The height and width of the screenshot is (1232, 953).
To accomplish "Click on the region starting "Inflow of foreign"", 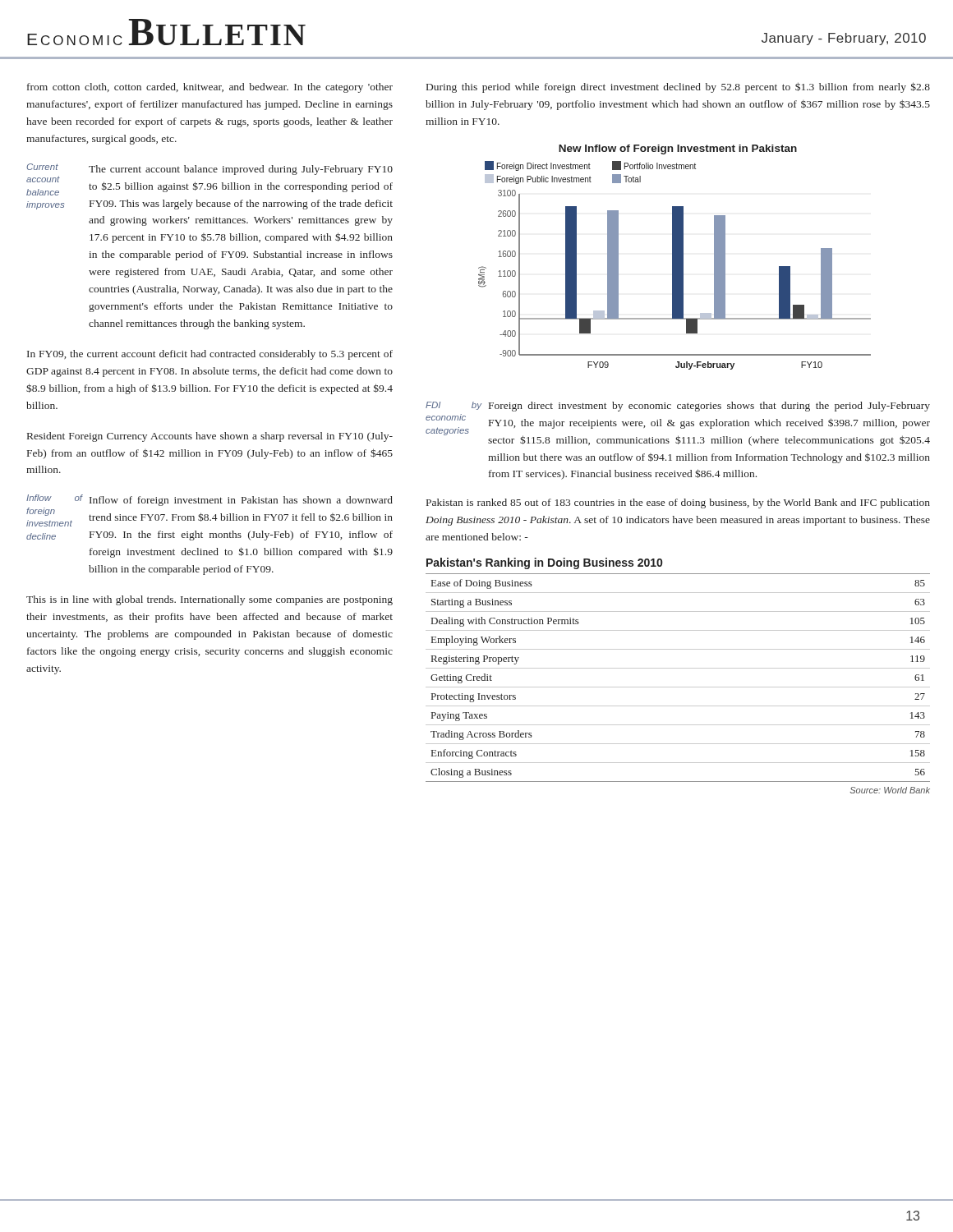I will tap(210, 535).
